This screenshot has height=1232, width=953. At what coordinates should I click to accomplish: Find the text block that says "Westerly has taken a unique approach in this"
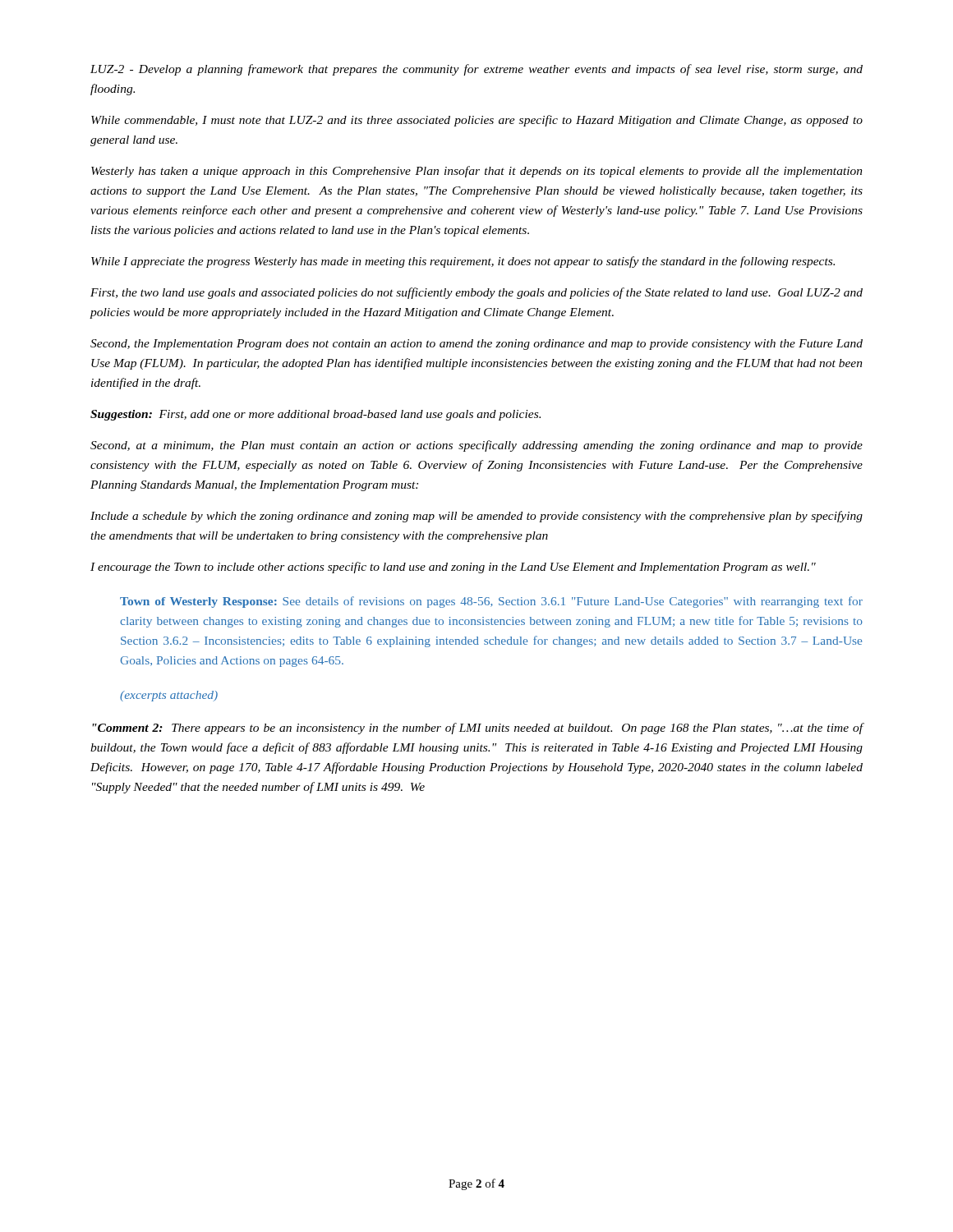476,200
